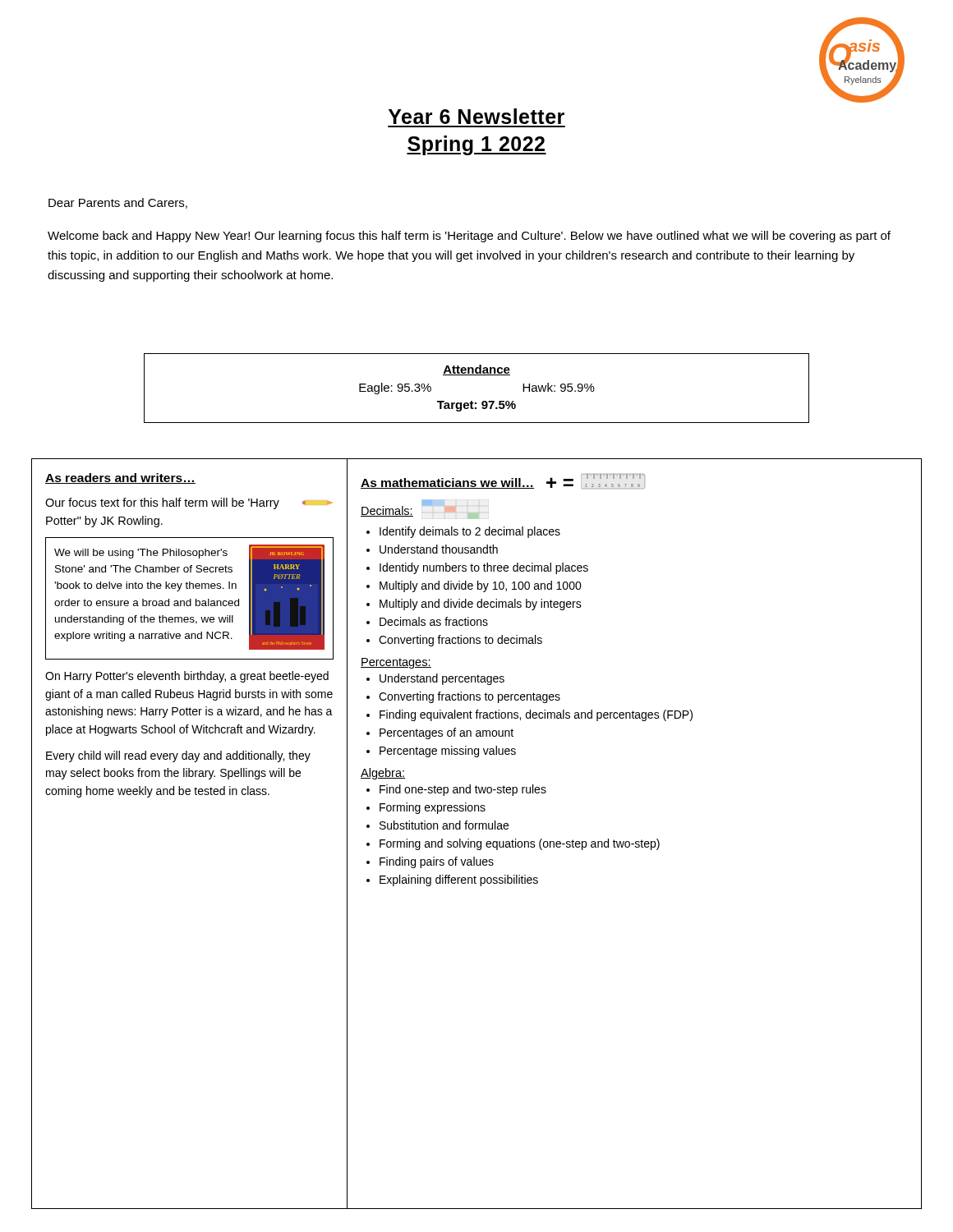
Task: Click on the list item with the text "Percentages of an amount"
Action: [446, 733]
